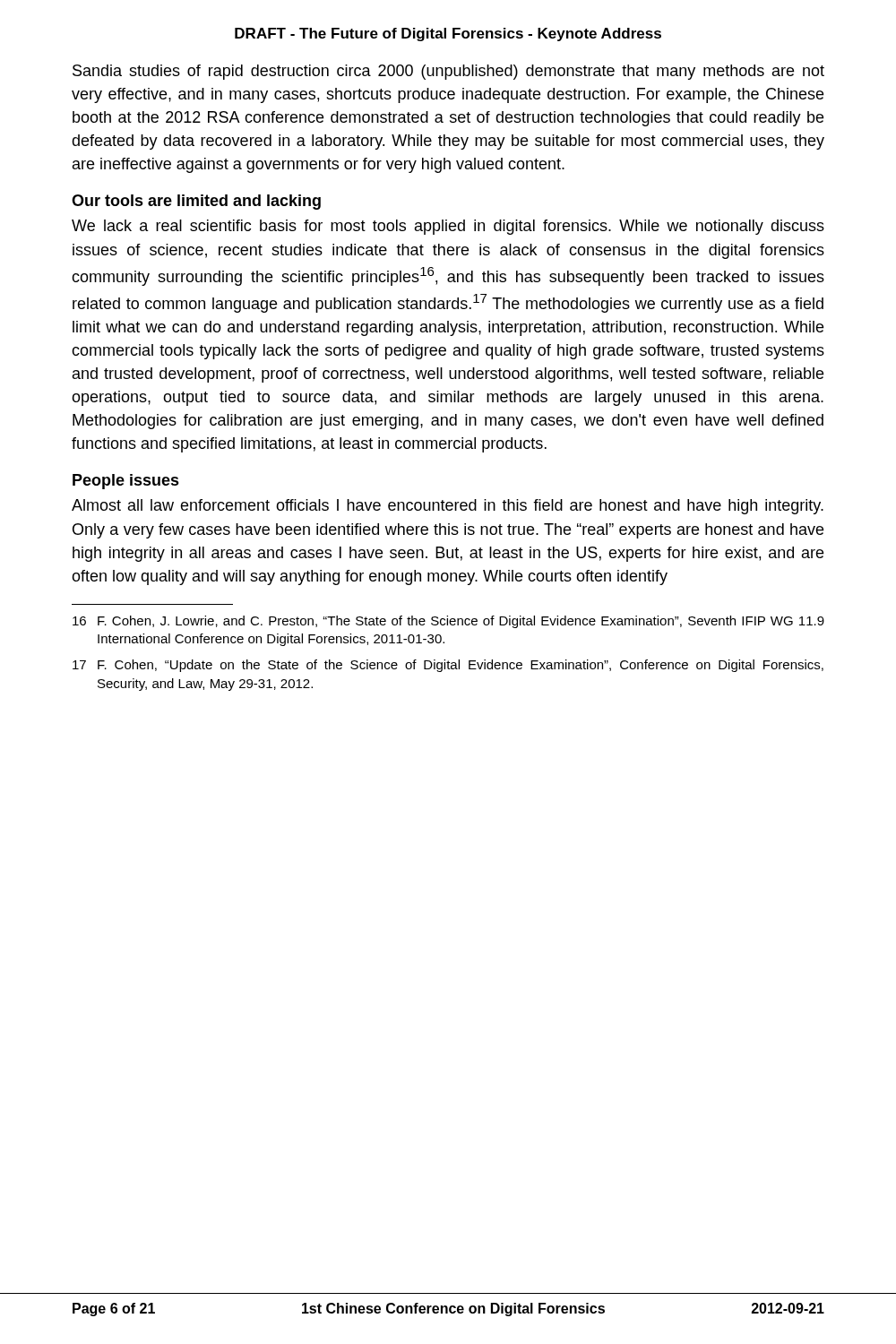
Task: Select the text block containing "Sandia studies of rapid destruction circa 2000 (unpublished)"
Action: pos(448,118)
